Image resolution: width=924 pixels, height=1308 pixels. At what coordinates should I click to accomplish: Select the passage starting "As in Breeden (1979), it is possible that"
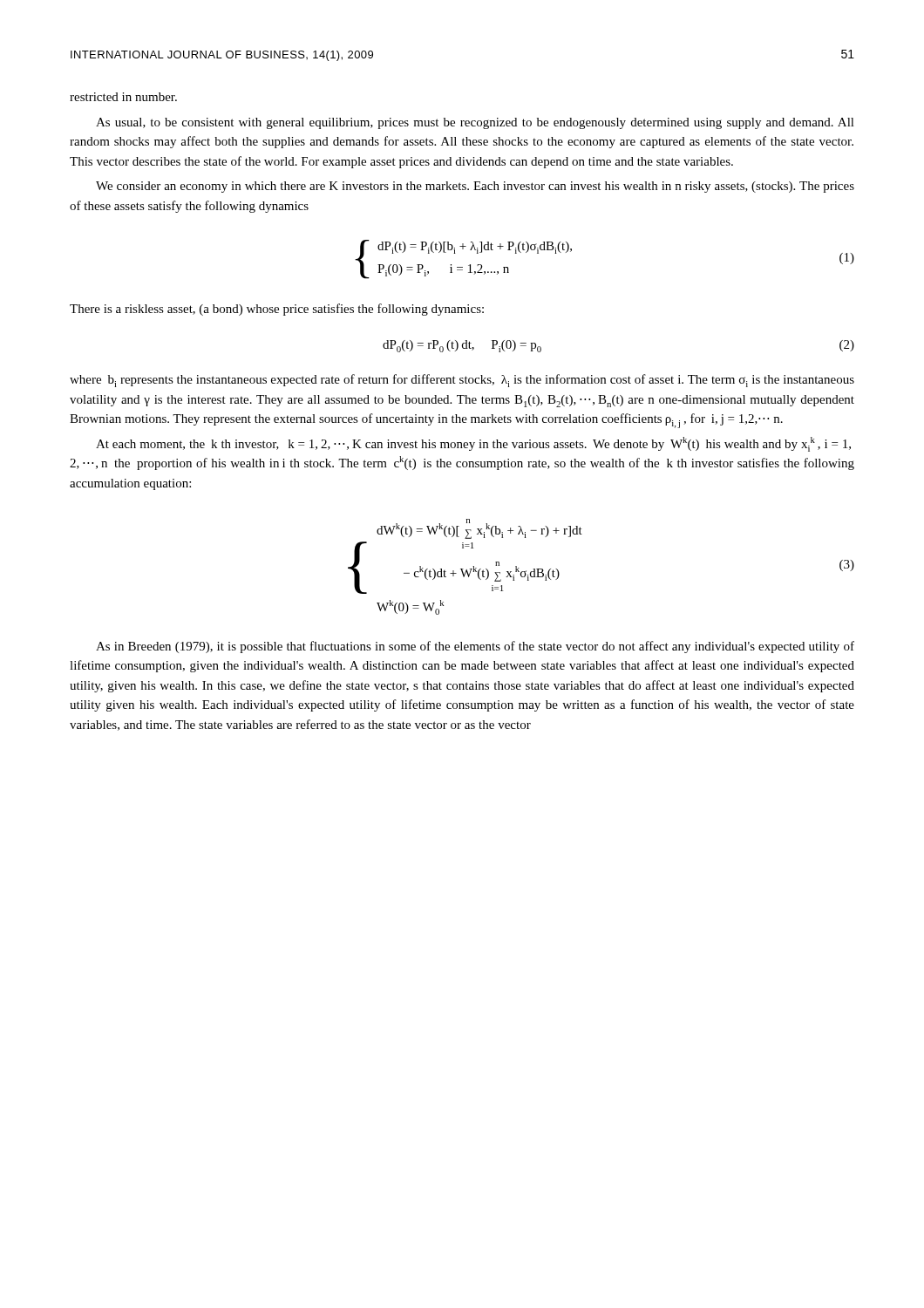(462, 685)
